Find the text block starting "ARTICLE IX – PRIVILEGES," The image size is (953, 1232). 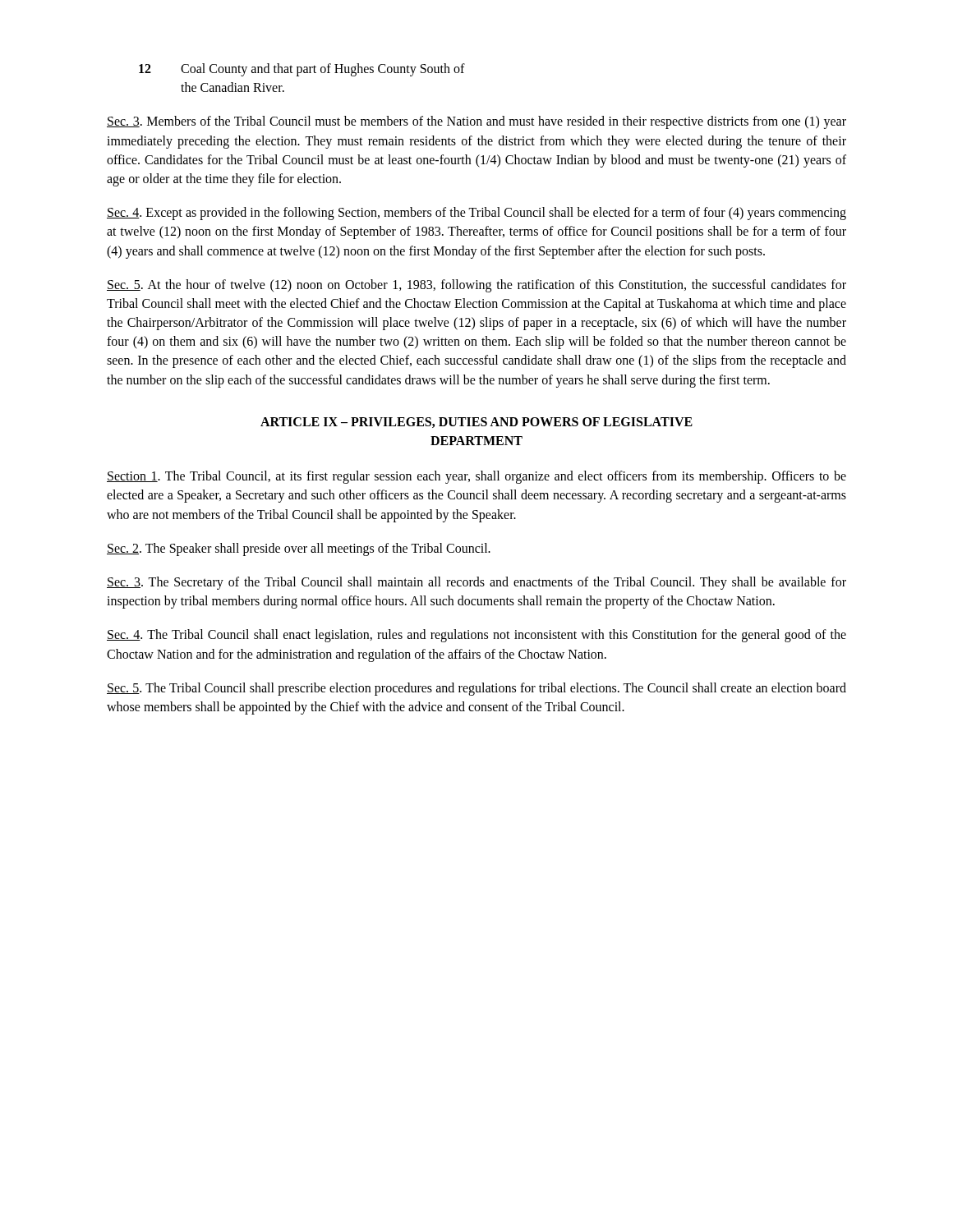pyautogui.click(x=476, y=431)
